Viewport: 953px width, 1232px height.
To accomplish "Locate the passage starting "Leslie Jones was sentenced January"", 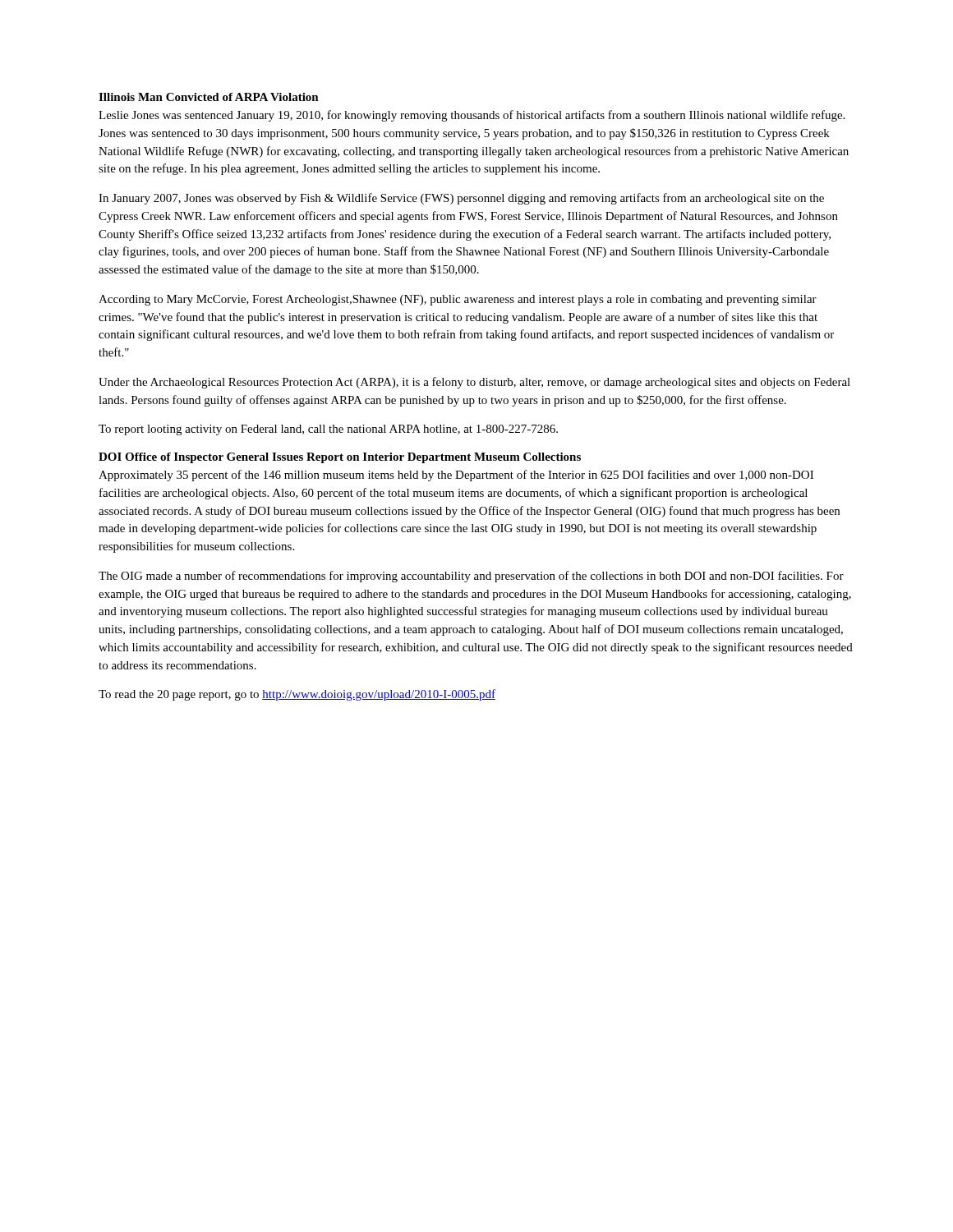I will (474, 142).
